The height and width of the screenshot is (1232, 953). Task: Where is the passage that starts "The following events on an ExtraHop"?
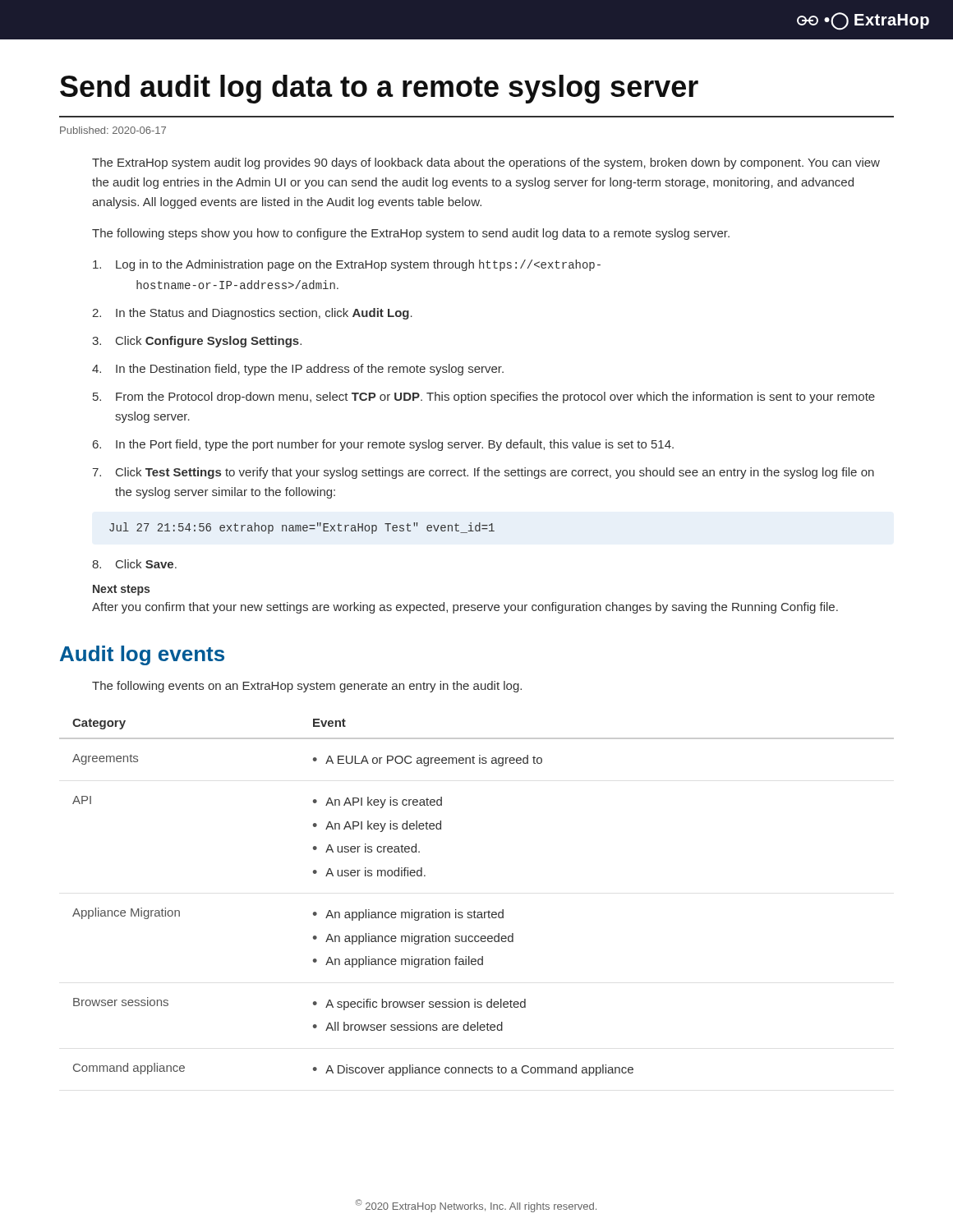[307, 685]
